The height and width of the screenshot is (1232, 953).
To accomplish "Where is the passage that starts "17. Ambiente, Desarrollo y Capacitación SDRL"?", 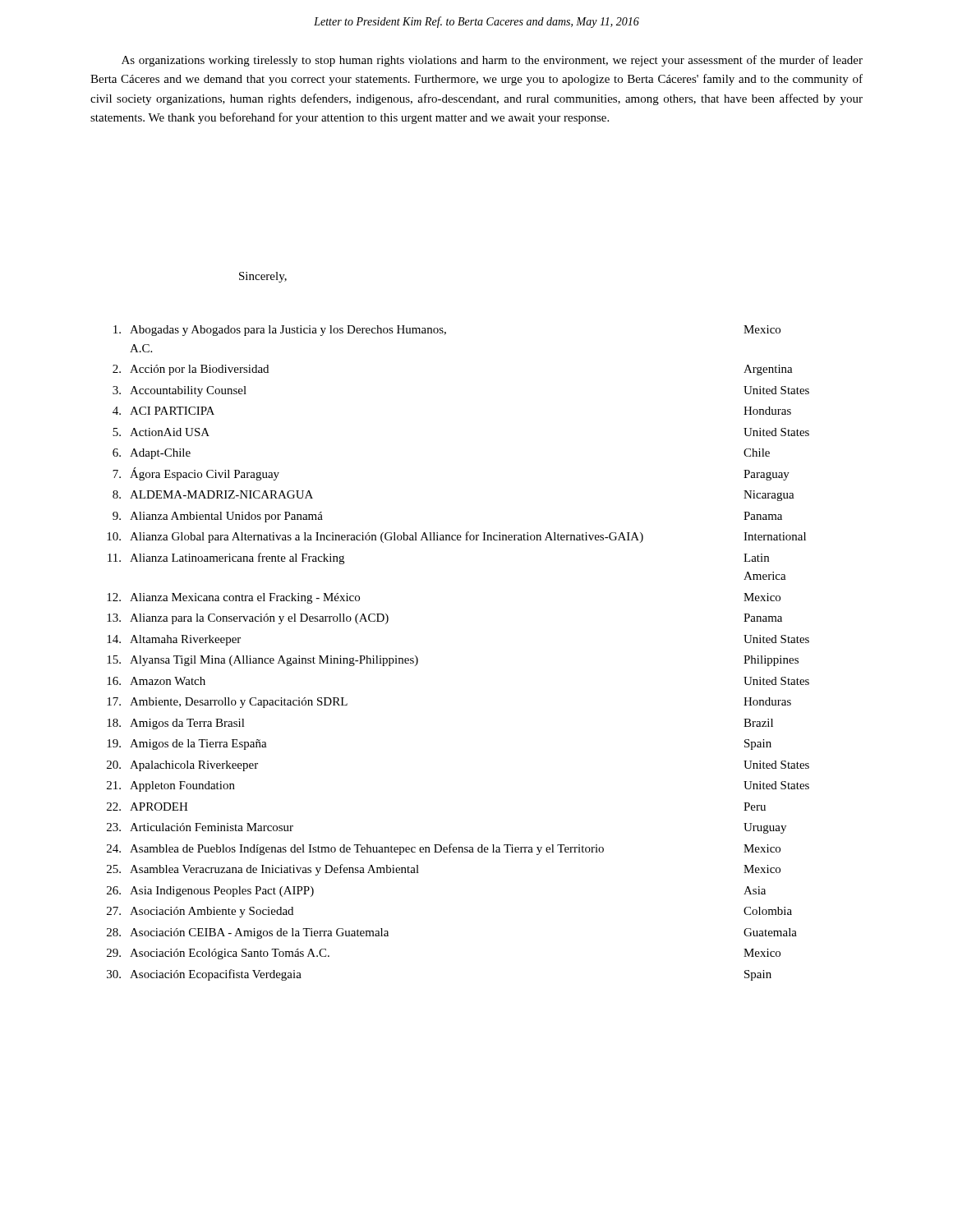I will coord(226,703).
